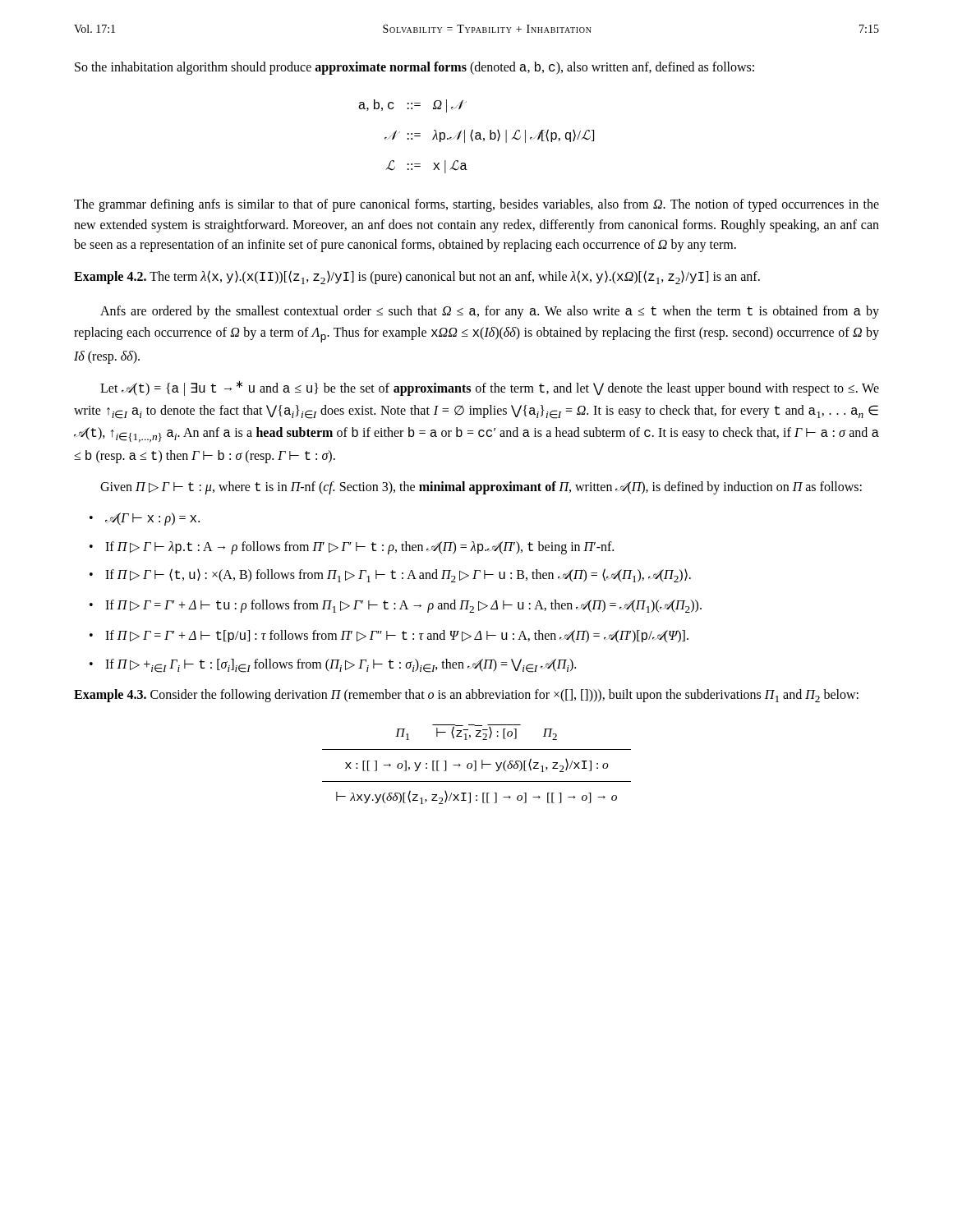Locate the text block starting "a, b, c"
Image resolution: width=953 pixels, height=1232 pixels.
476,136
